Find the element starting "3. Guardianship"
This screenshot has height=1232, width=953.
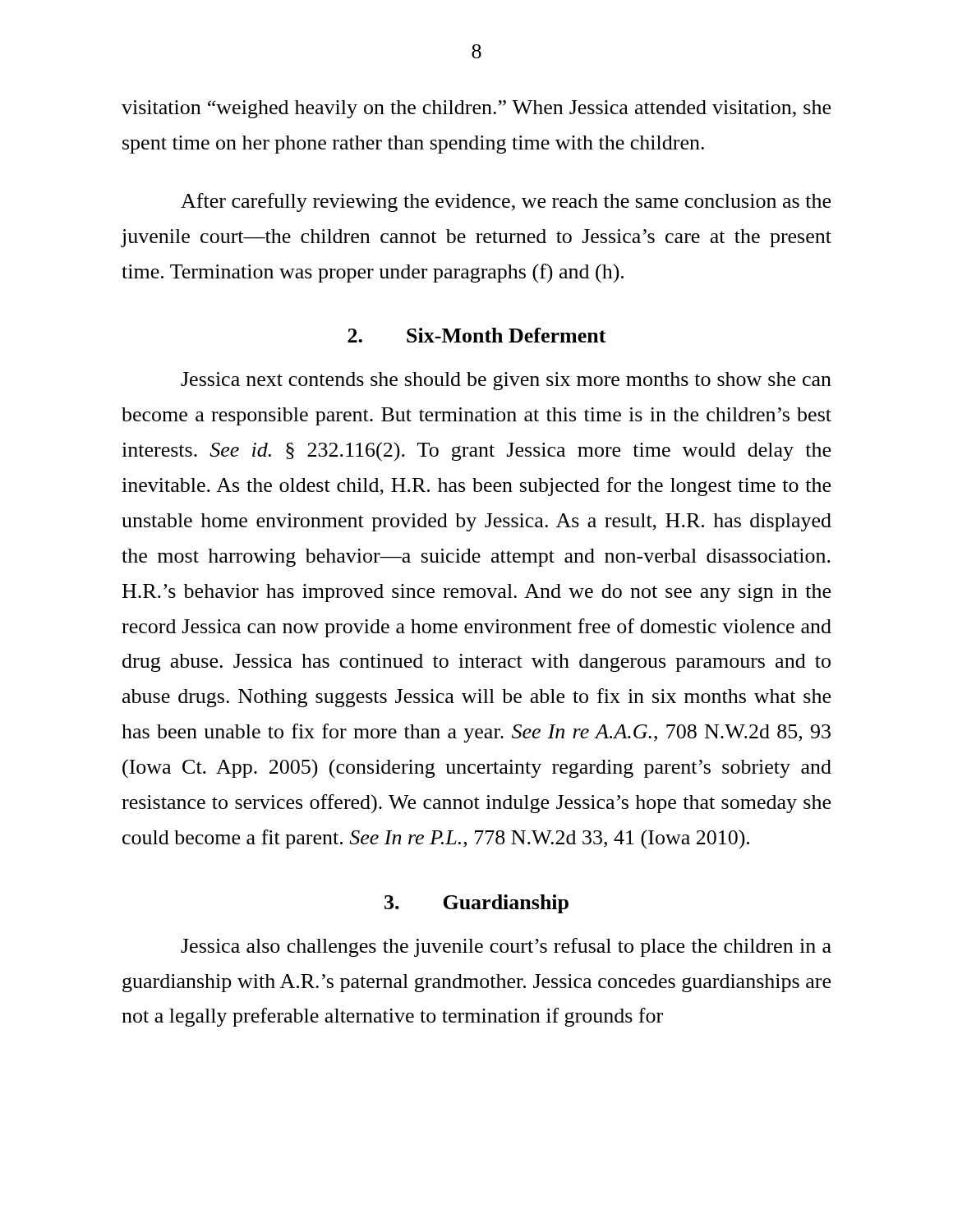[x=476, y=902]
